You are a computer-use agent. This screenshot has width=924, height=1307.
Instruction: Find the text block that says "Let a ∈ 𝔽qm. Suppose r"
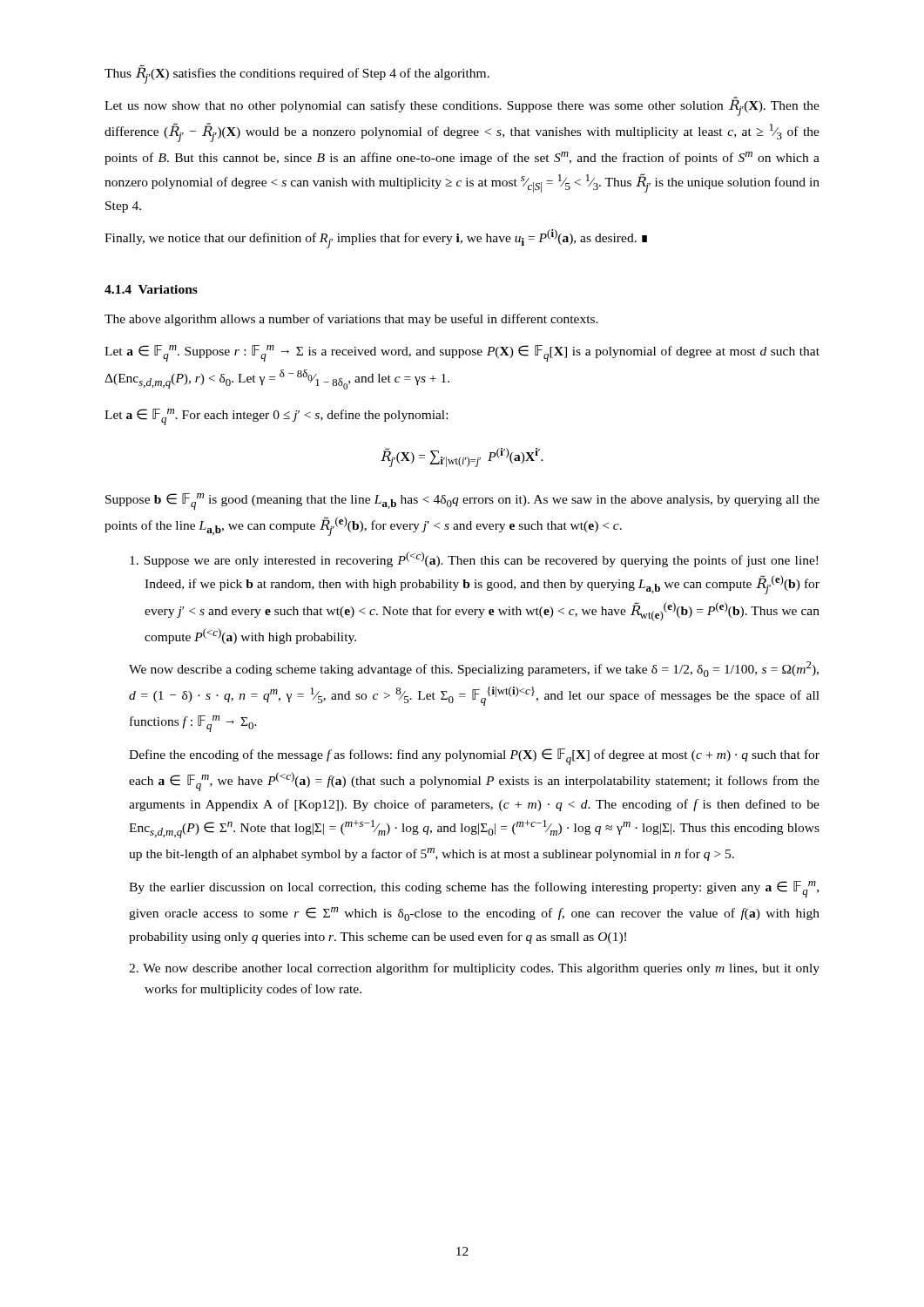[x=462, y=366]
